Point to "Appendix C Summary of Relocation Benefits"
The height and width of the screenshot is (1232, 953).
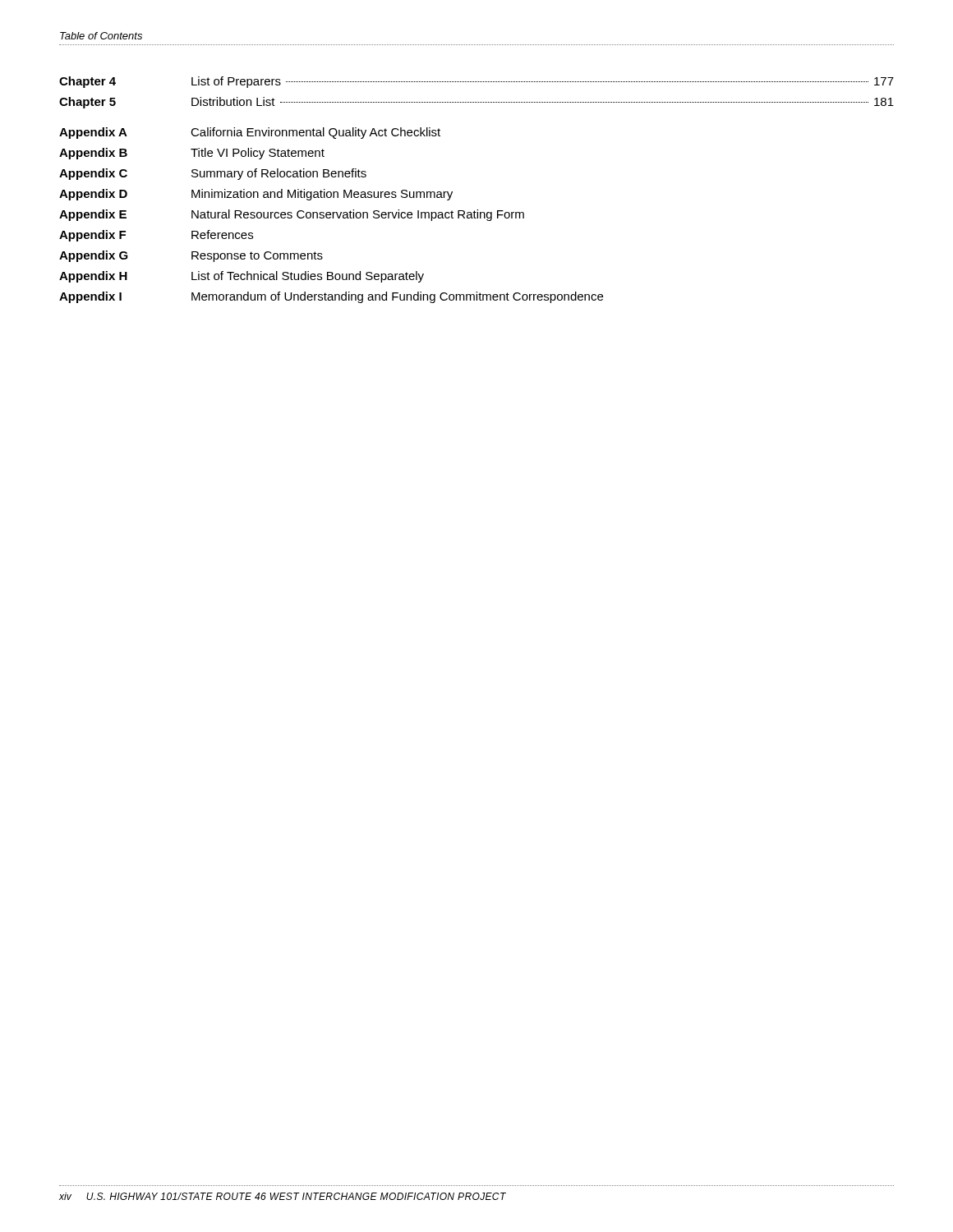pos(213,174)
